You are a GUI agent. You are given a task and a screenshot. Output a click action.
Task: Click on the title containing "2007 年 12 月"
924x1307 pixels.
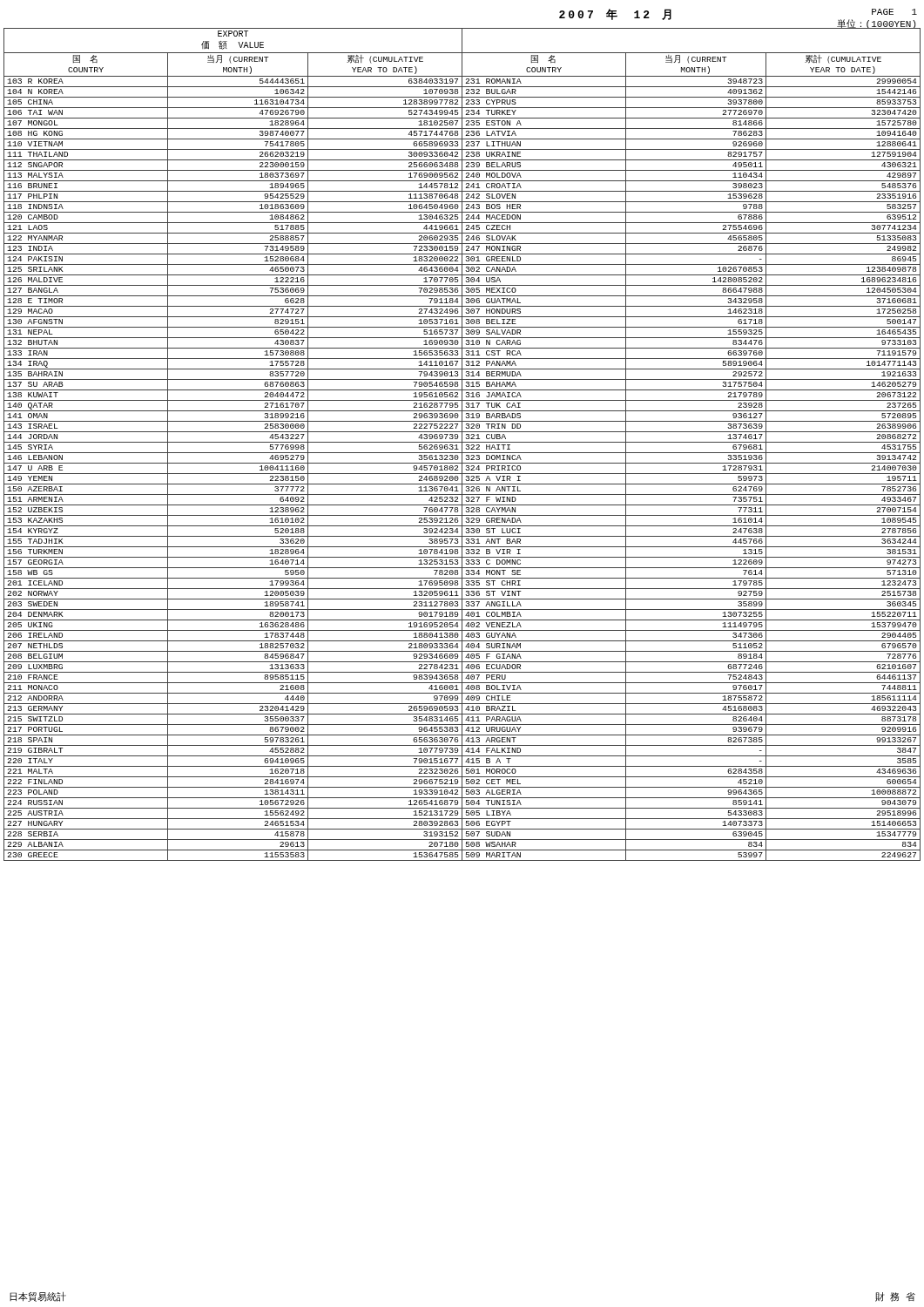click(x=615, y=14)
